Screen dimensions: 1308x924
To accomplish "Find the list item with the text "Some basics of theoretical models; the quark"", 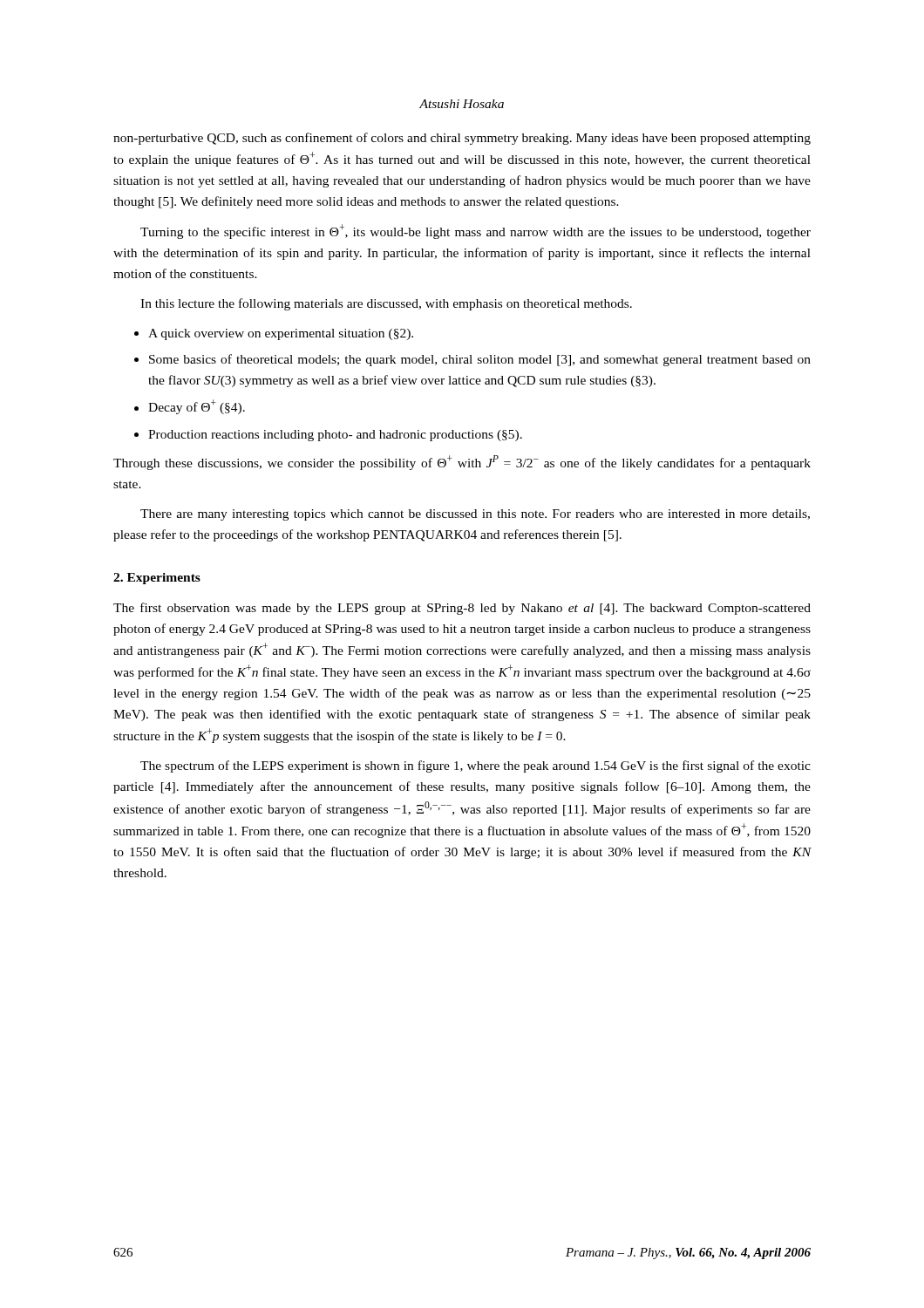I will (479, 370).
